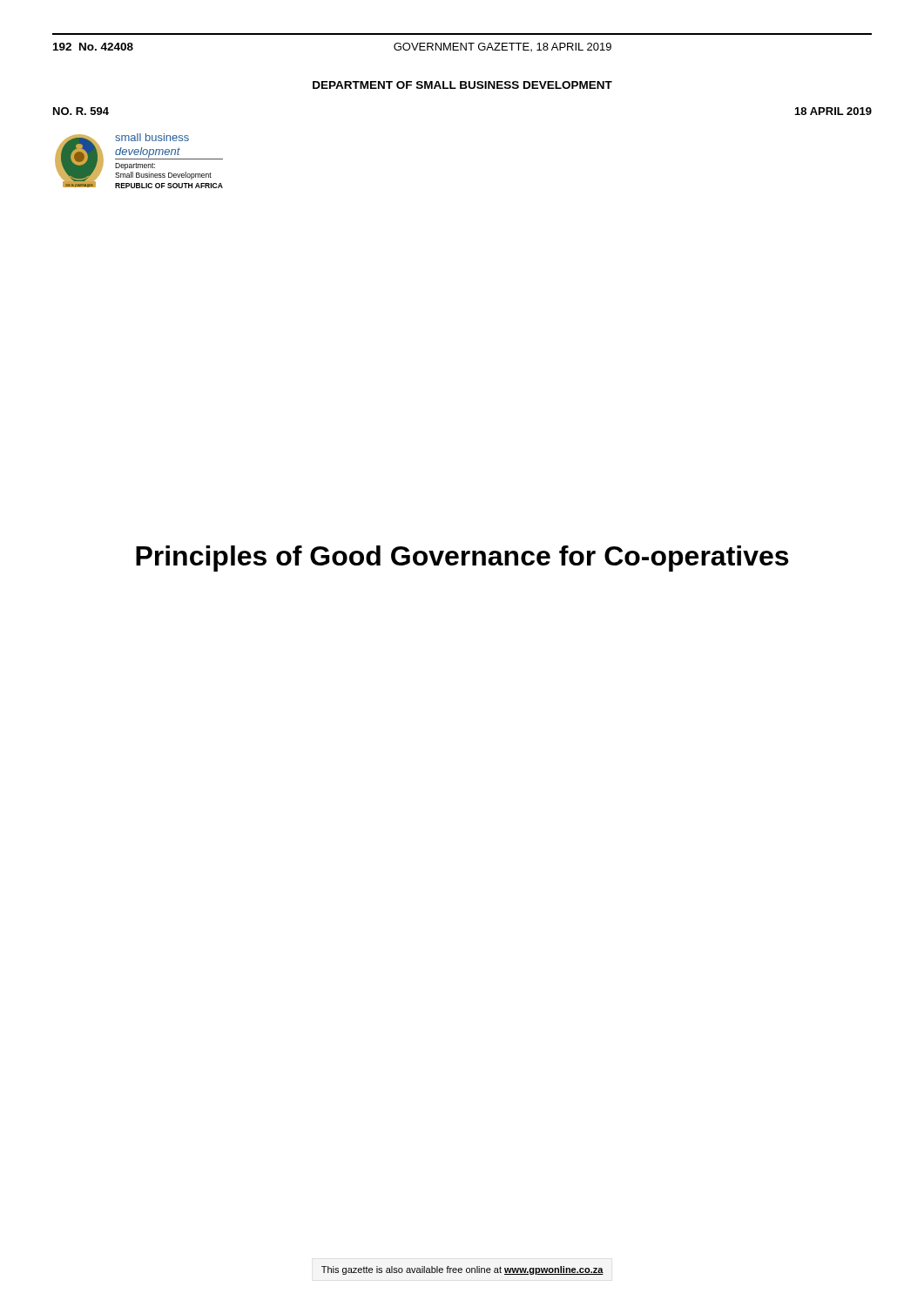Find the section header that says "DEPARTMENT OF SMALL BUSINESS DEVELOPMENT"
The height and width of the screenshot is (1307, 924).
click(x=462, y=85)
